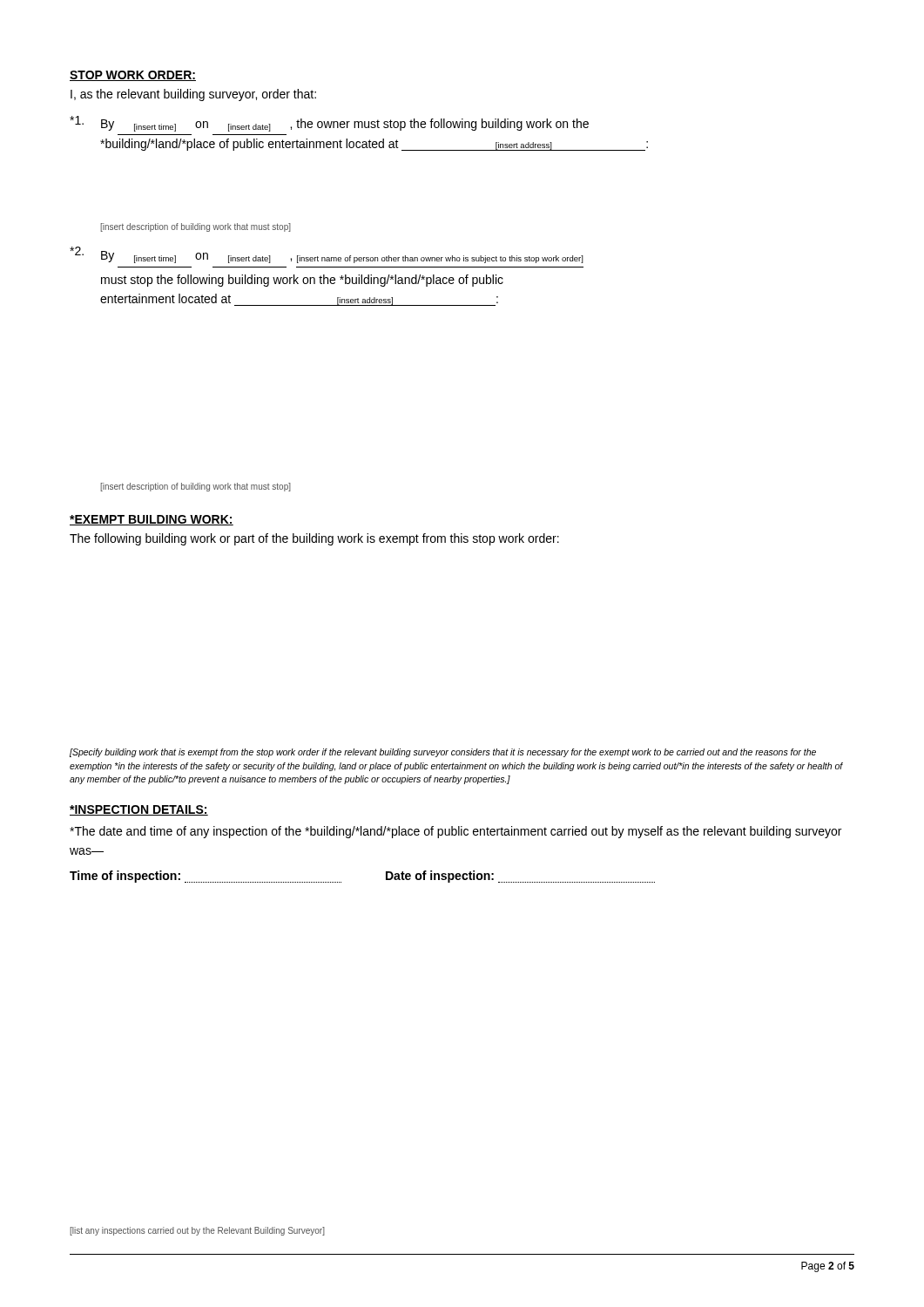Find "*INSPECTION DETAILS:" on this page
This screenshot has width=924, height=1307.
click(x=139, y=809)
